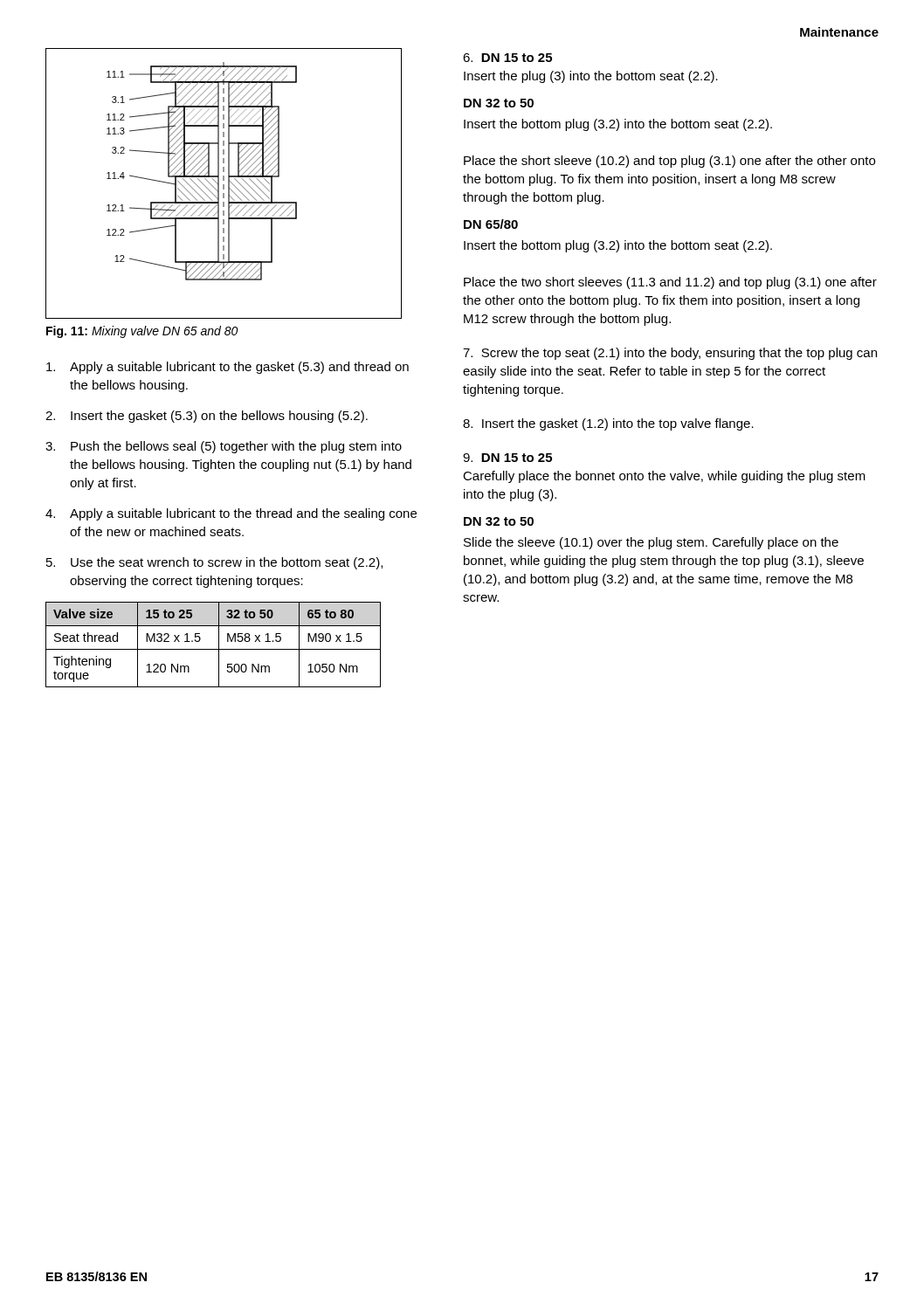
Task: Locate the block of text that opens with "8. Insert the gasket"
Action: pyautogui.click(x=609, y=423)
